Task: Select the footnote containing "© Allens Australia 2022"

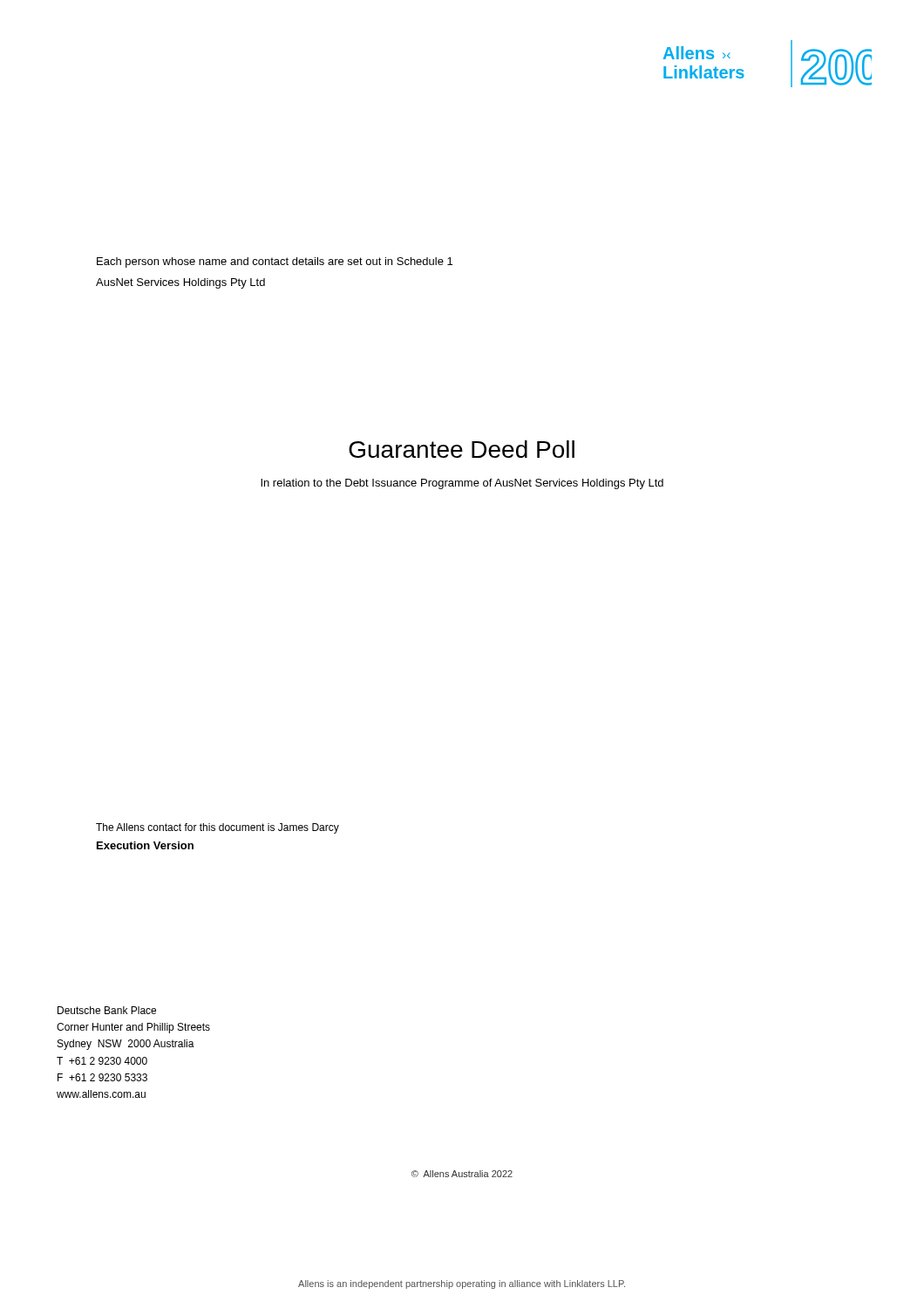Action: (x=462, y=1174)
